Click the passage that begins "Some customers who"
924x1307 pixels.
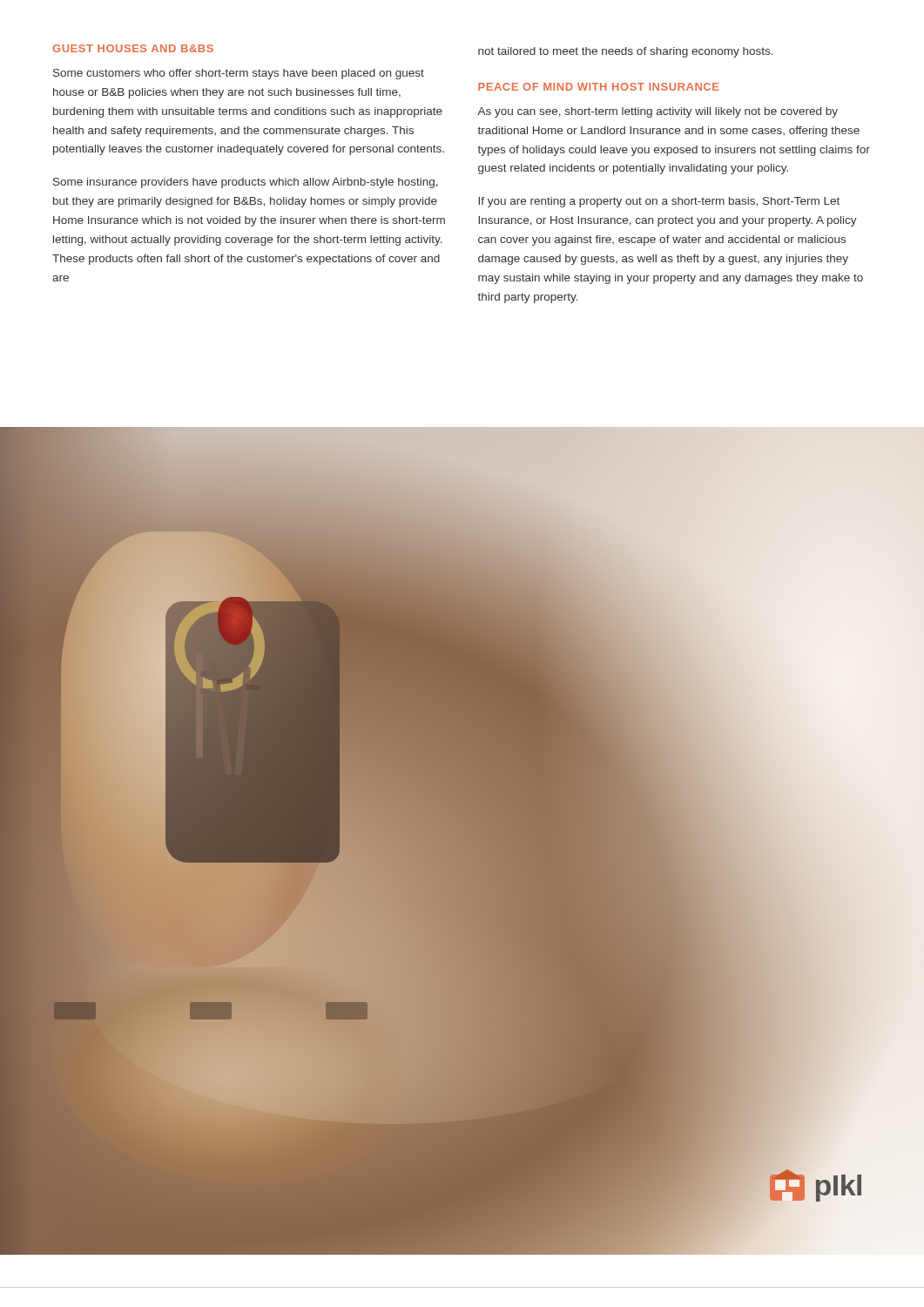[x=249, y=111]
